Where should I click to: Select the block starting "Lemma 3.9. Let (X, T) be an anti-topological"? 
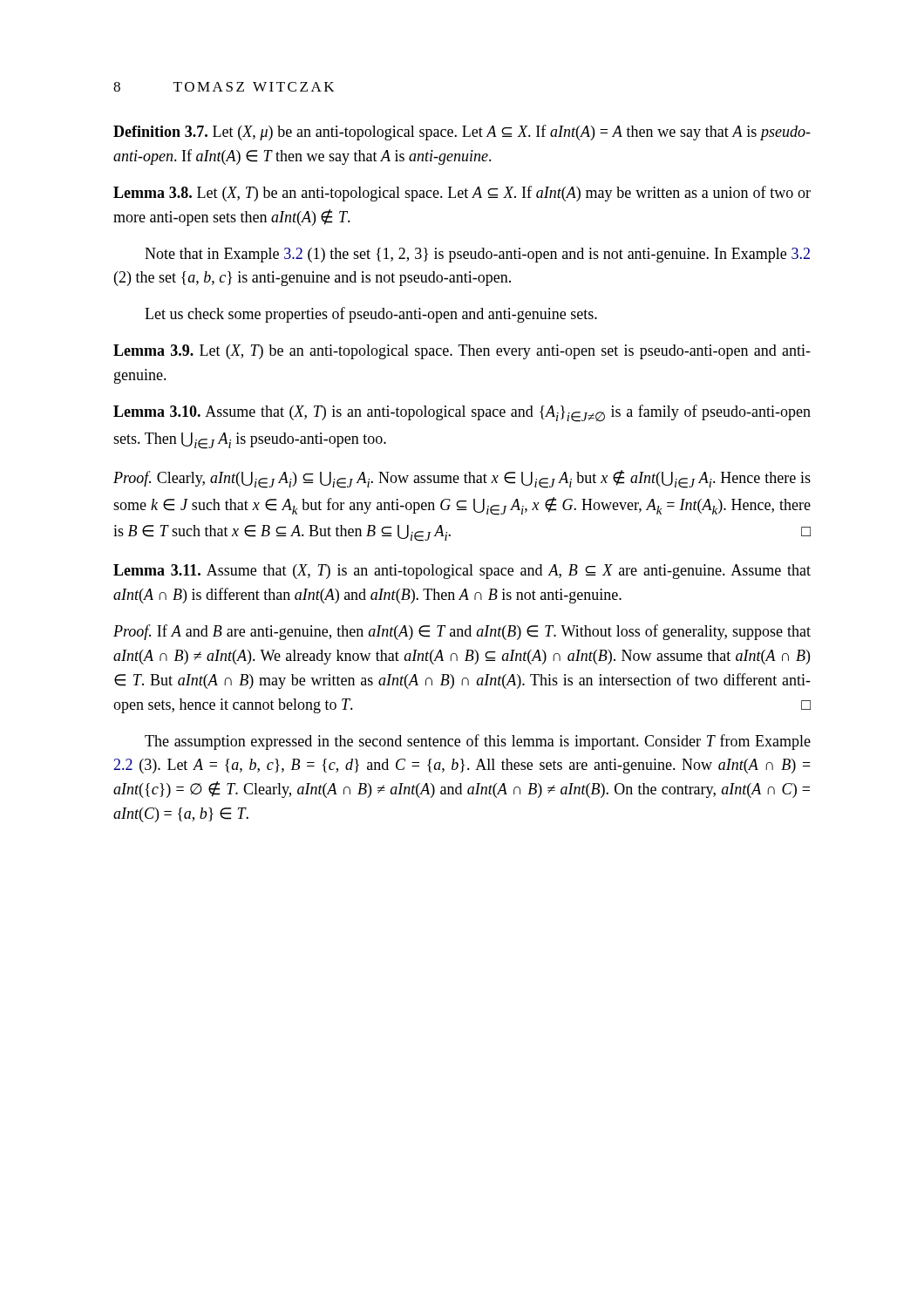pyautogui.click(x=462, y=364)
